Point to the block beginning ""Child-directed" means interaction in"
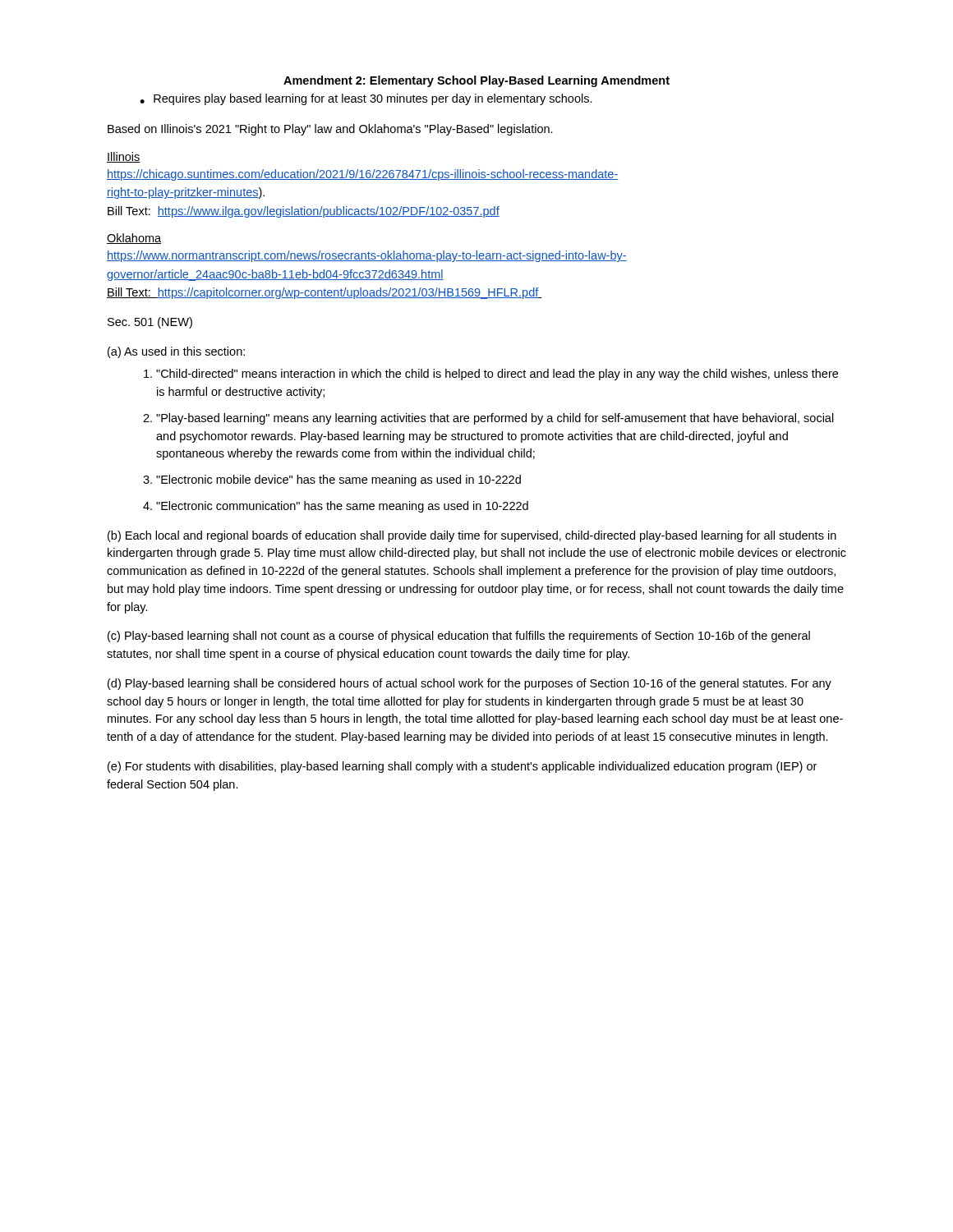953x1232 pixels. [x=497, y=383]
